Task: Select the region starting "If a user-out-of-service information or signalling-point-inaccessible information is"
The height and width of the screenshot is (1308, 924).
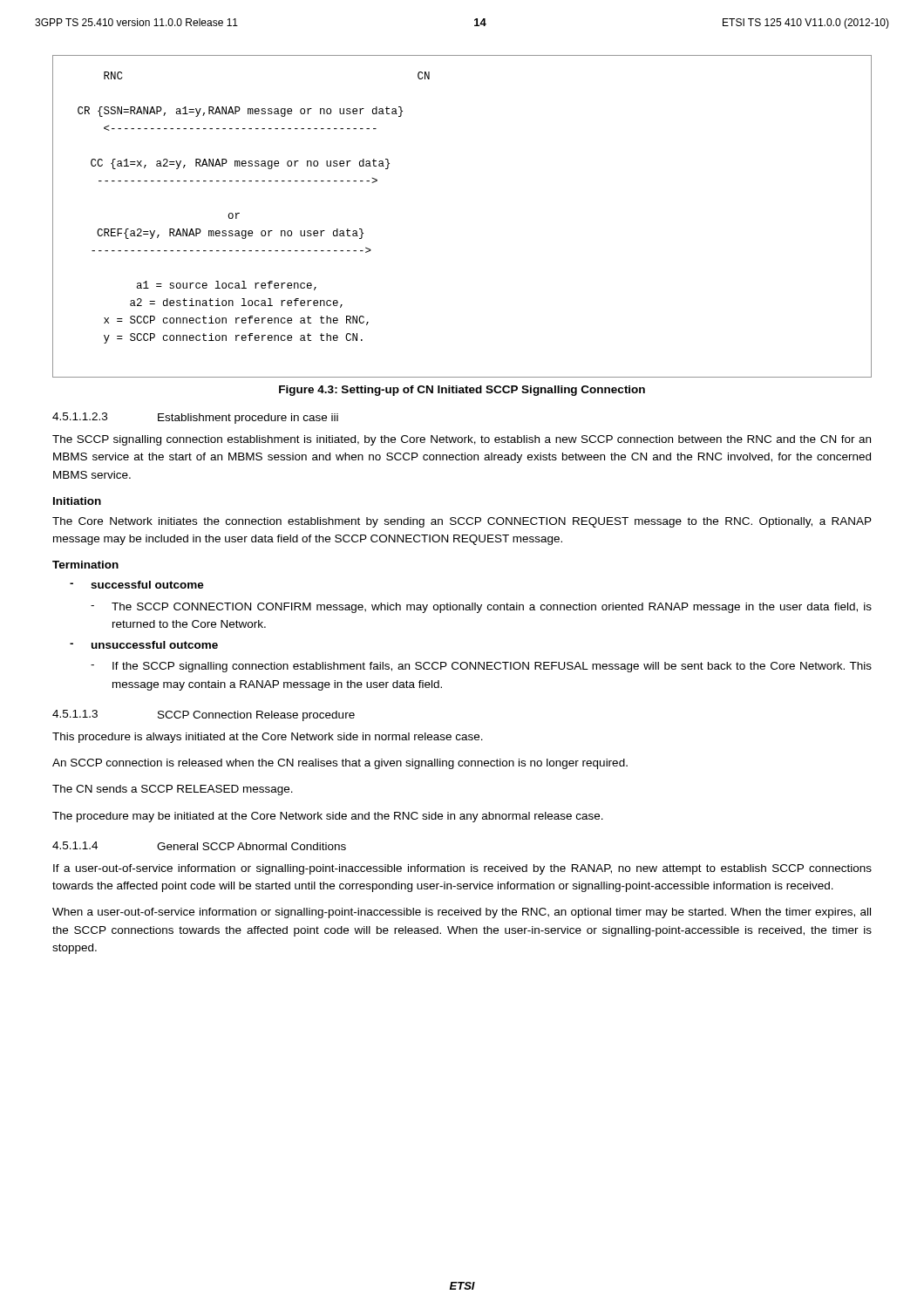Action: (462, 877)
